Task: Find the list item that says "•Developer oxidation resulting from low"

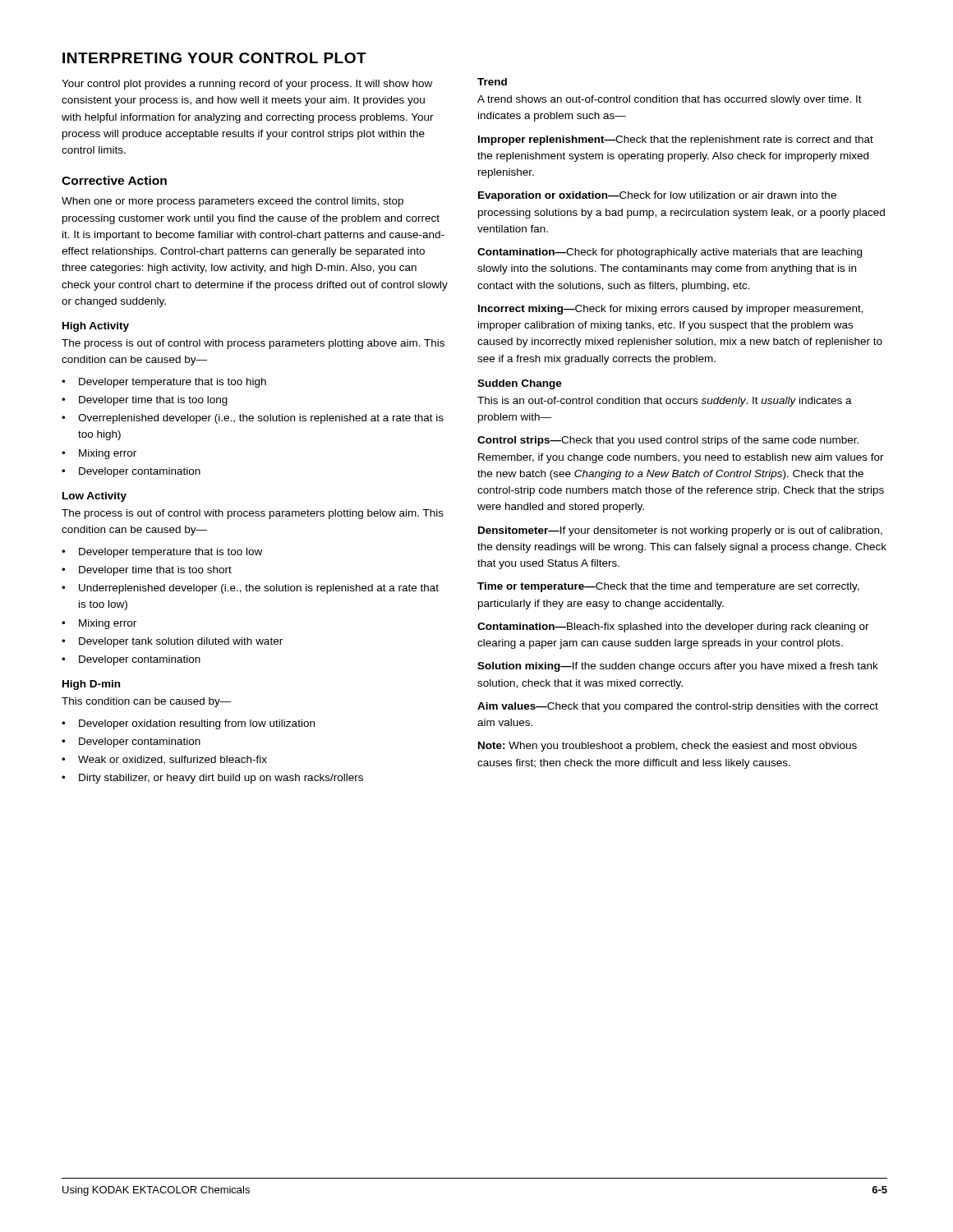Action: [x=255, y=723]
